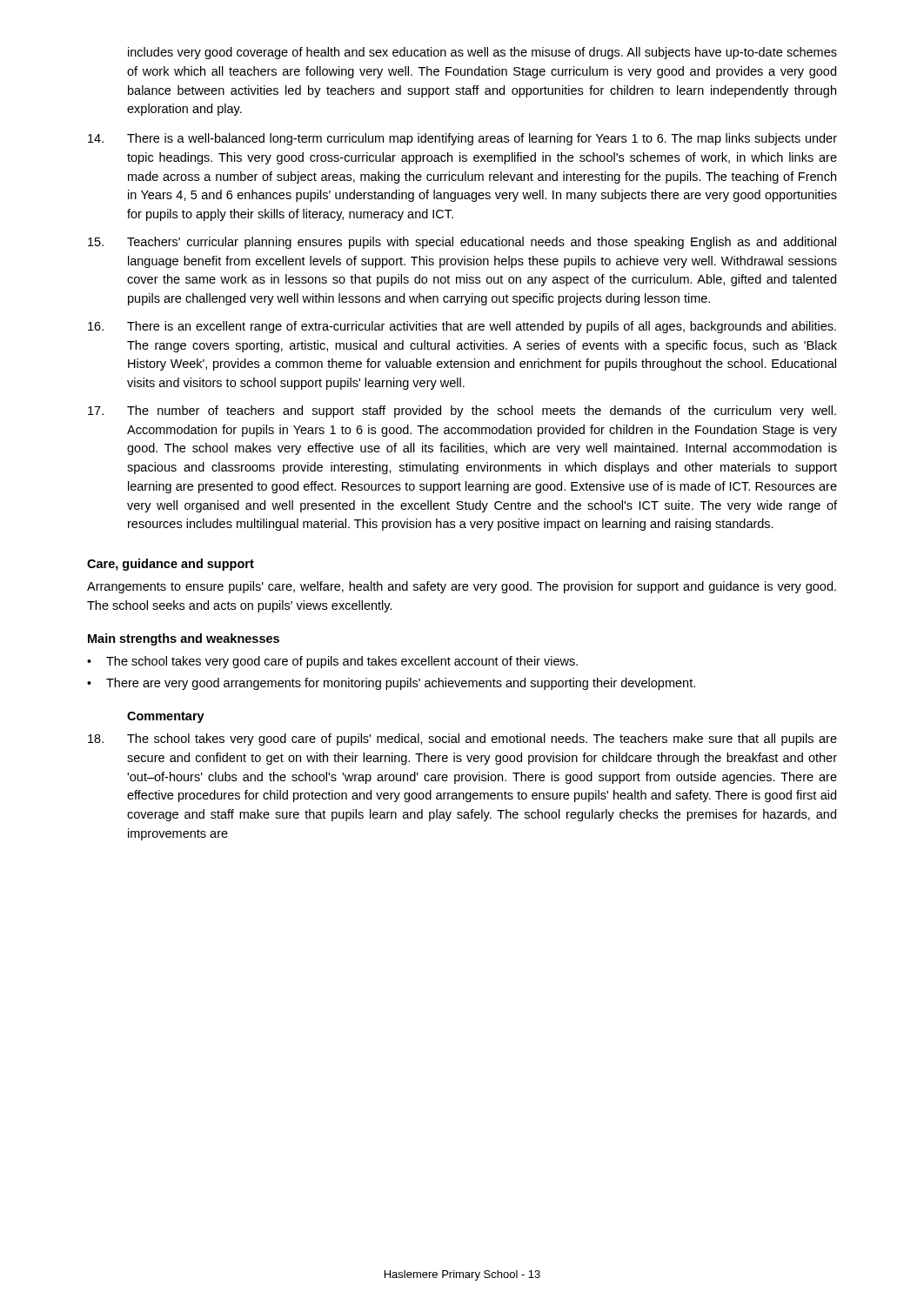
Task: Where is the passage that starts "• There are very good arrangements"?
Action: point(462,684)
